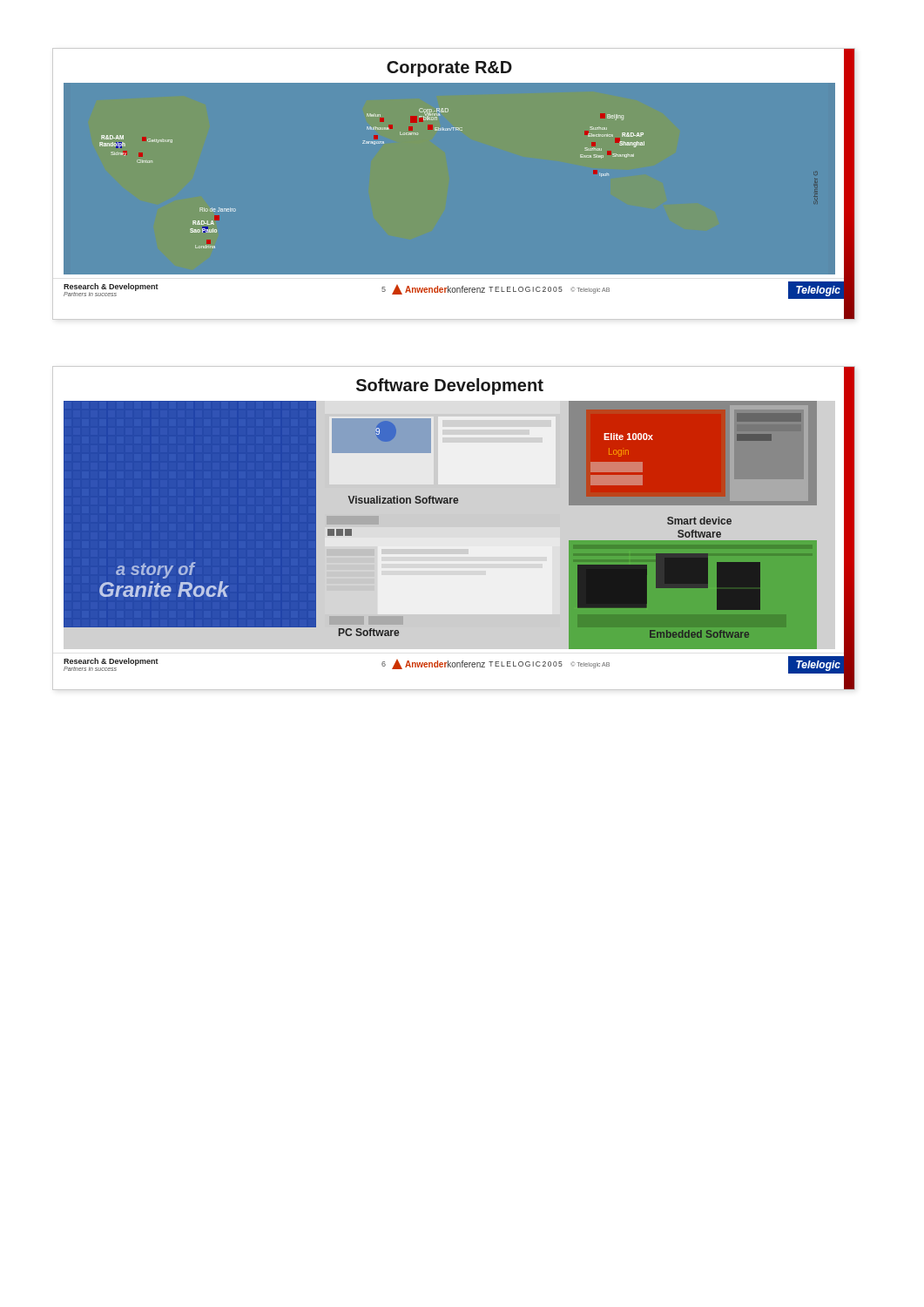Select the text block starting "Software Development"
The height and width of the screenshot is (1307, 924).
pos(449,385)
